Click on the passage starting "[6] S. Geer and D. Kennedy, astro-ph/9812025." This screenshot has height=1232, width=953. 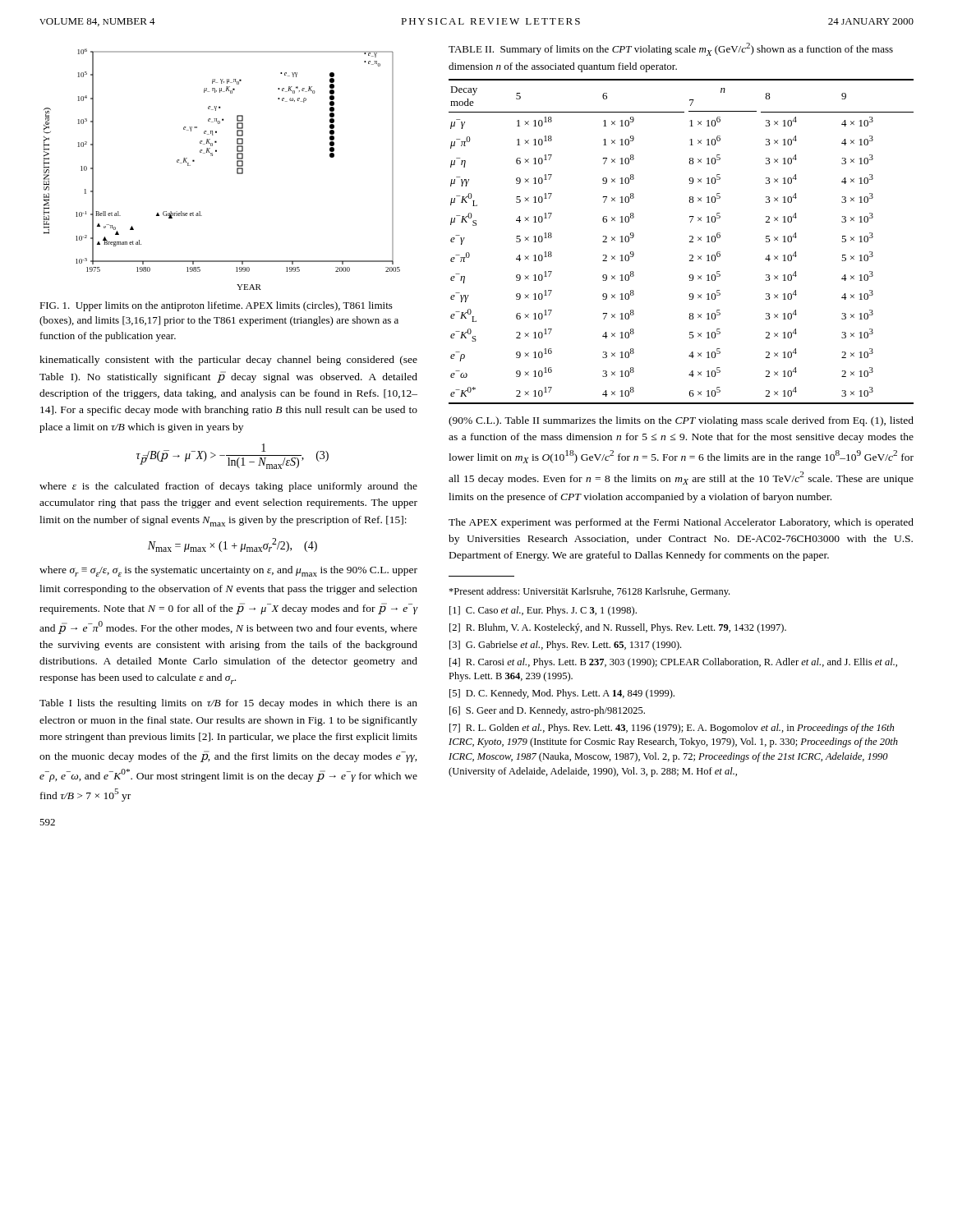(547, 710)
